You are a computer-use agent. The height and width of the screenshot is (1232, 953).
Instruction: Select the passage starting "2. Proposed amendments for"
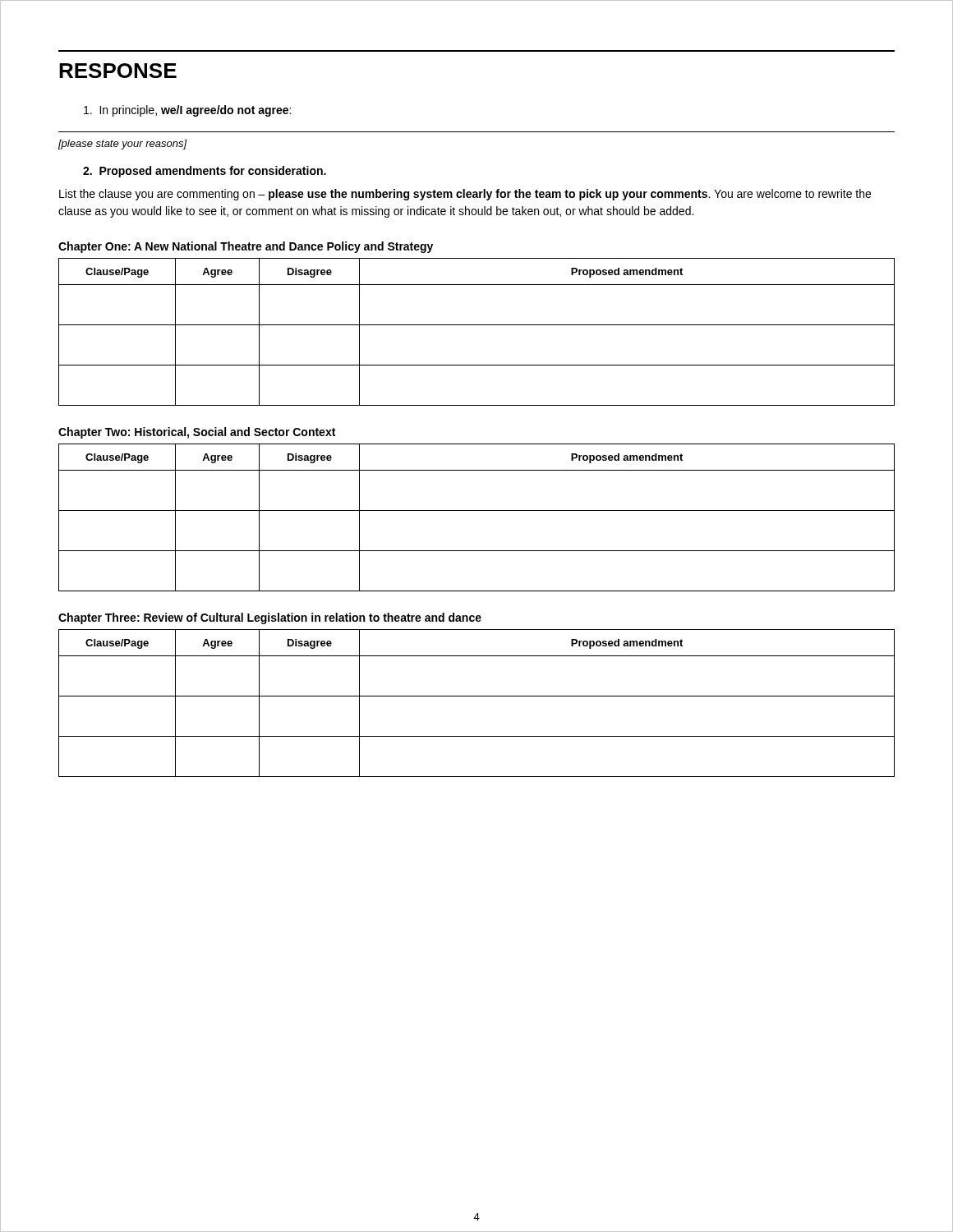205,171
